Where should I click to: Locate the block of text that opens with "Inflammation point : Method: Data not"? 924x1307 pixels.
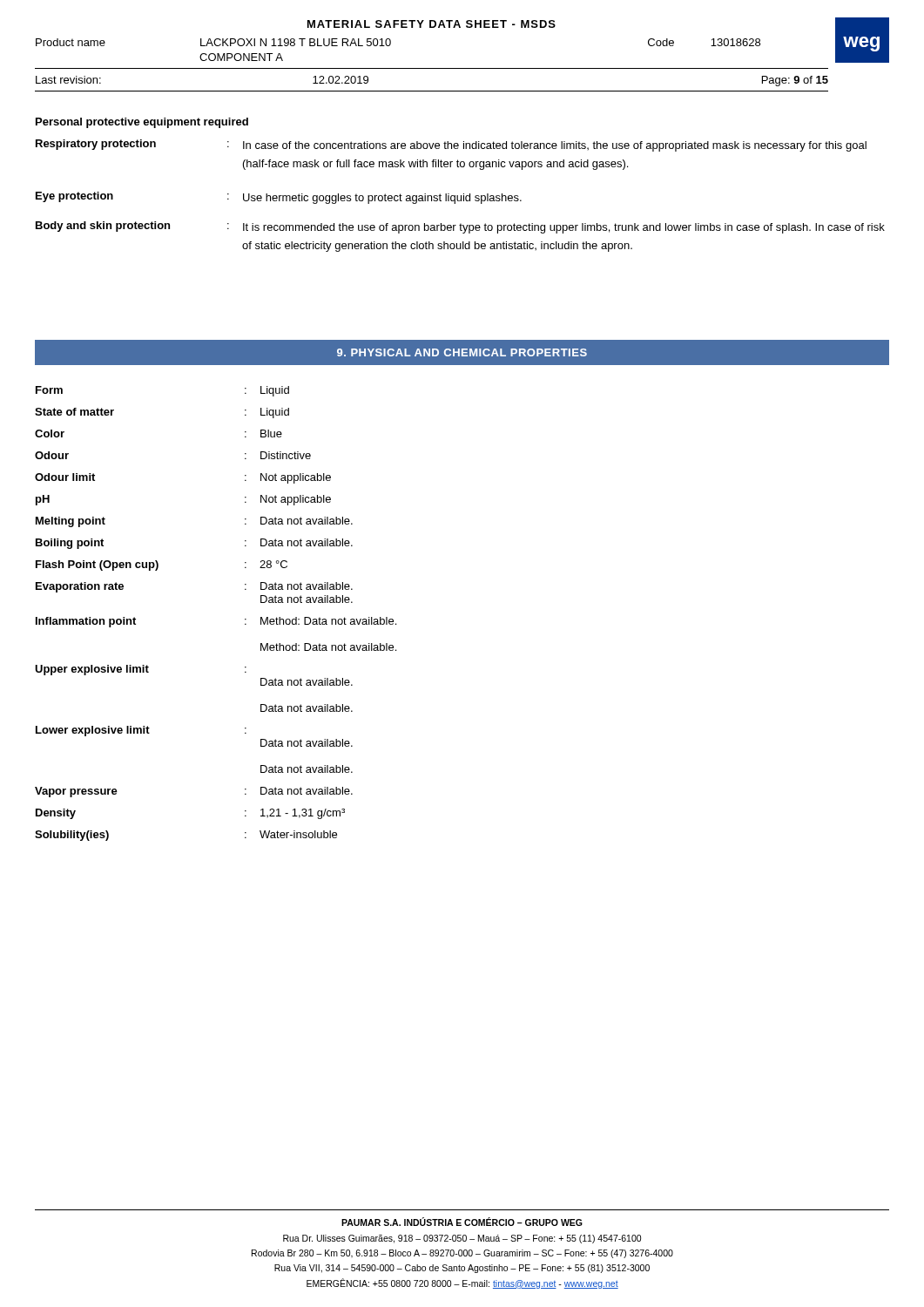click(x=83, y=622)
